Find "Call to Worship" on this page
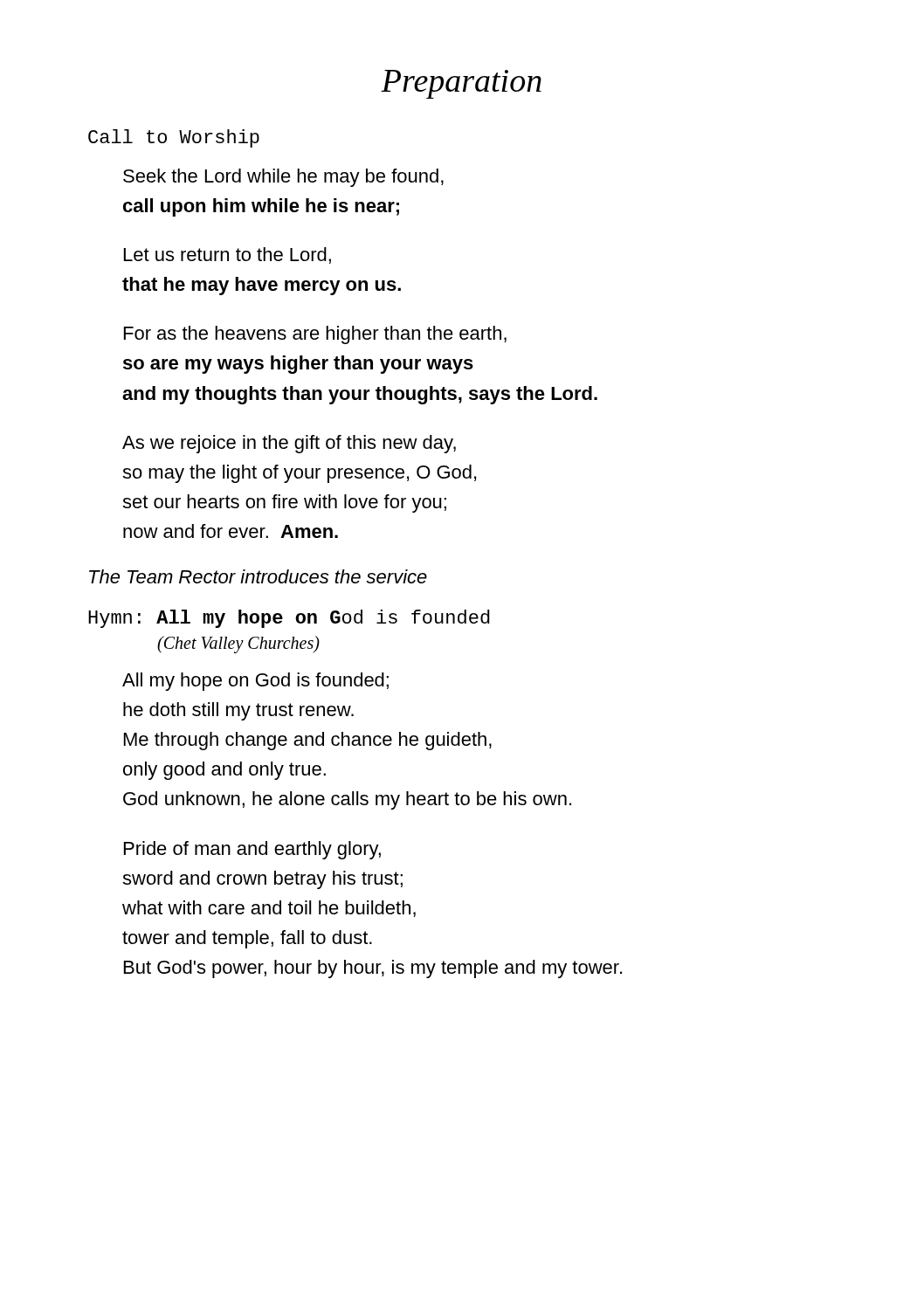Image resolution: width=924 pixels, height=1310 pixels. pos(174,138)
